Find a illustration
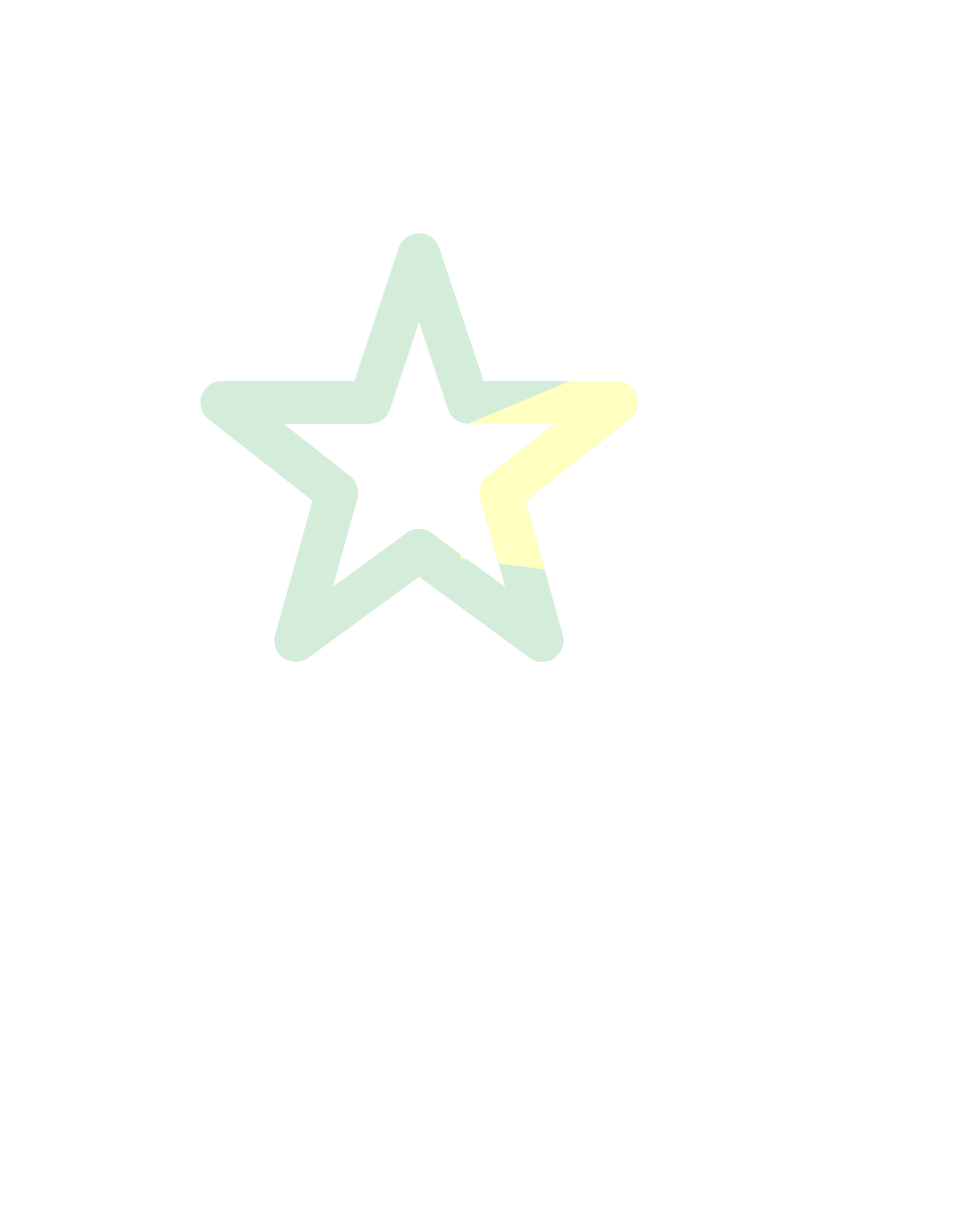Image resolution: width=953 pixels, height=1232 pixels. (x=476, y=616)
